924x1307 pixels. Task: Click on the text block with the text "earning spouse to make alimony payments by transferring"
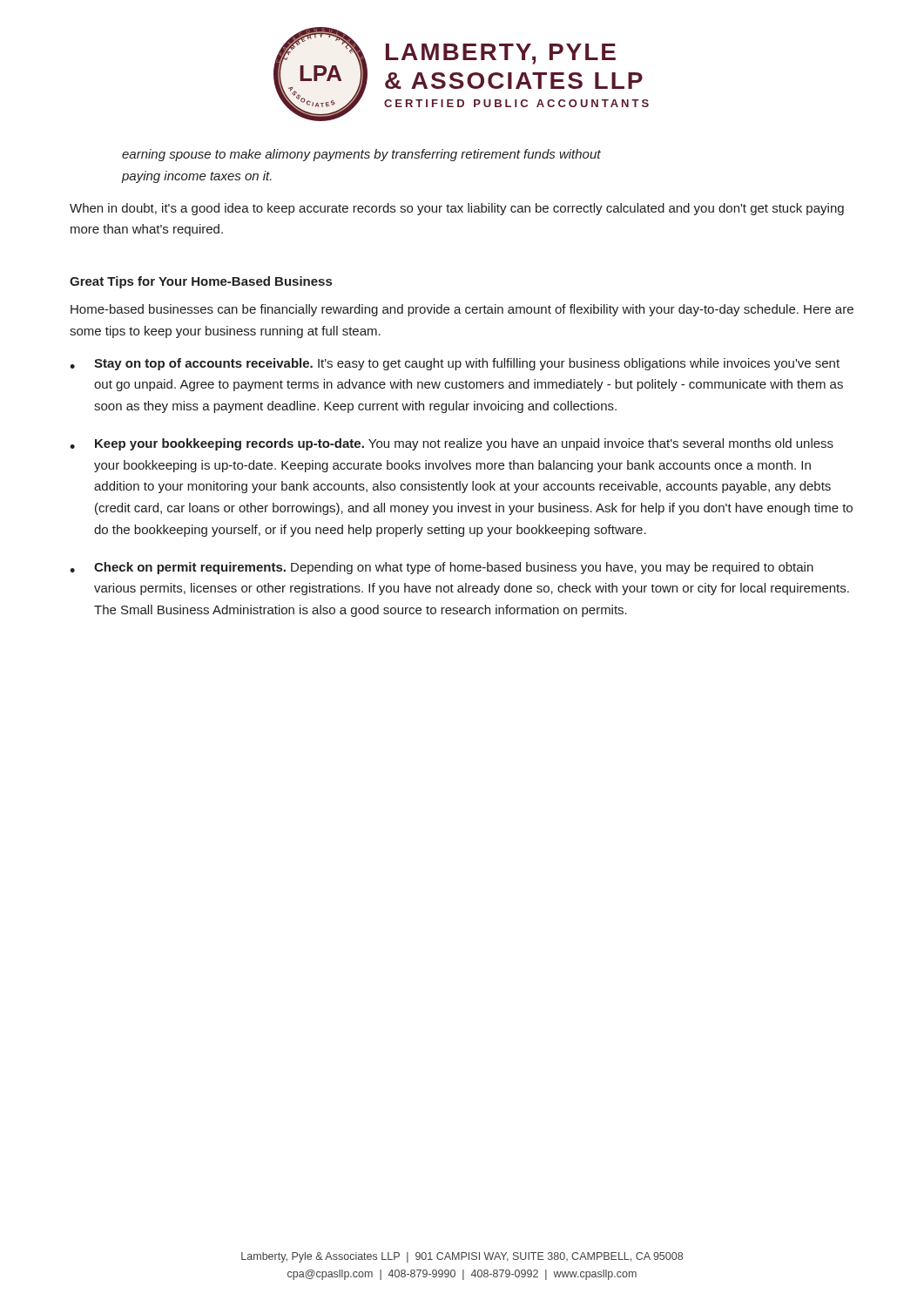(361, 165)
